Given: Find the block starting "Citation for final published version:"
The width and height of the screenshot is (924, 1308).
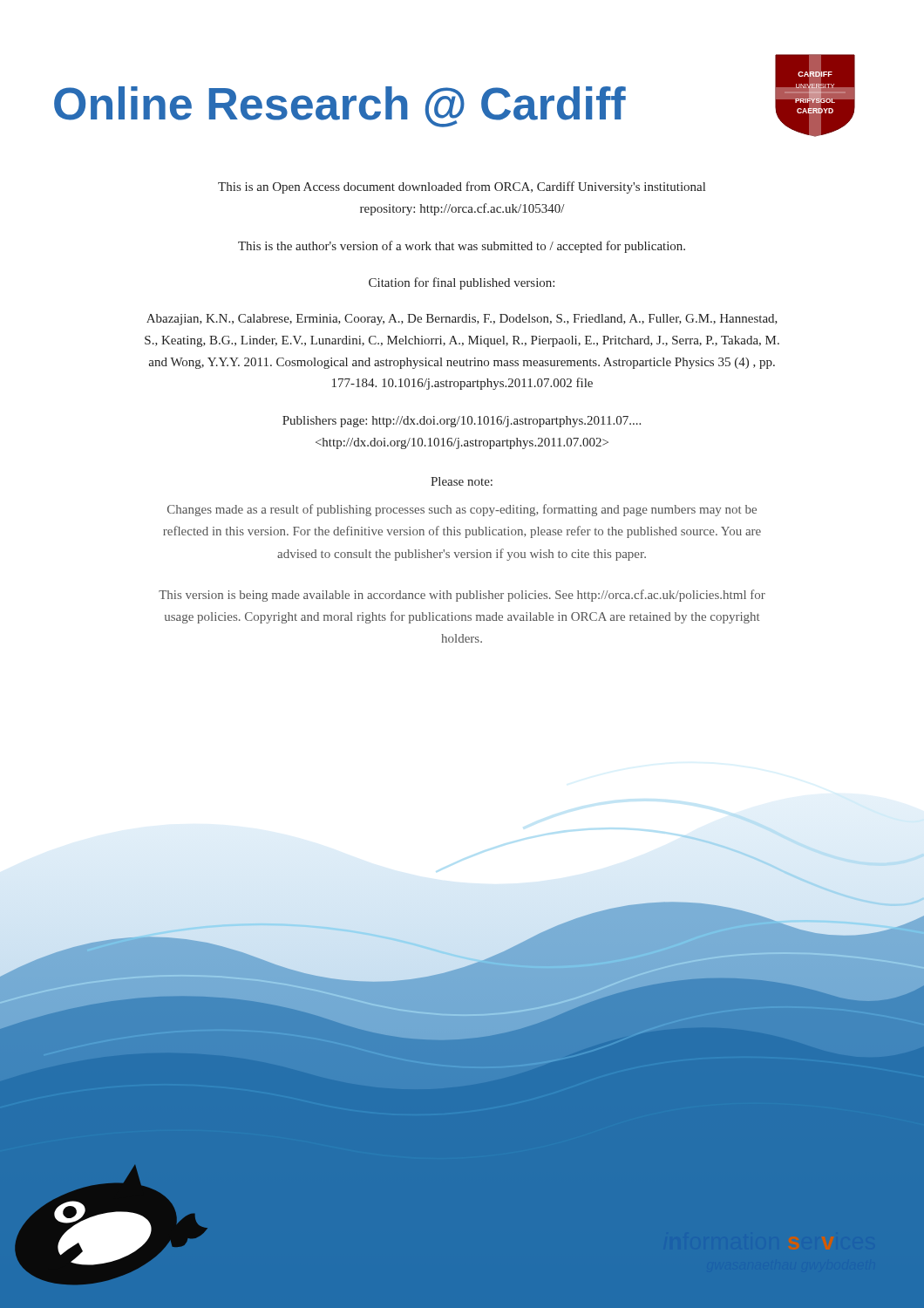Looking at the screenshot, I should (462, 283).
